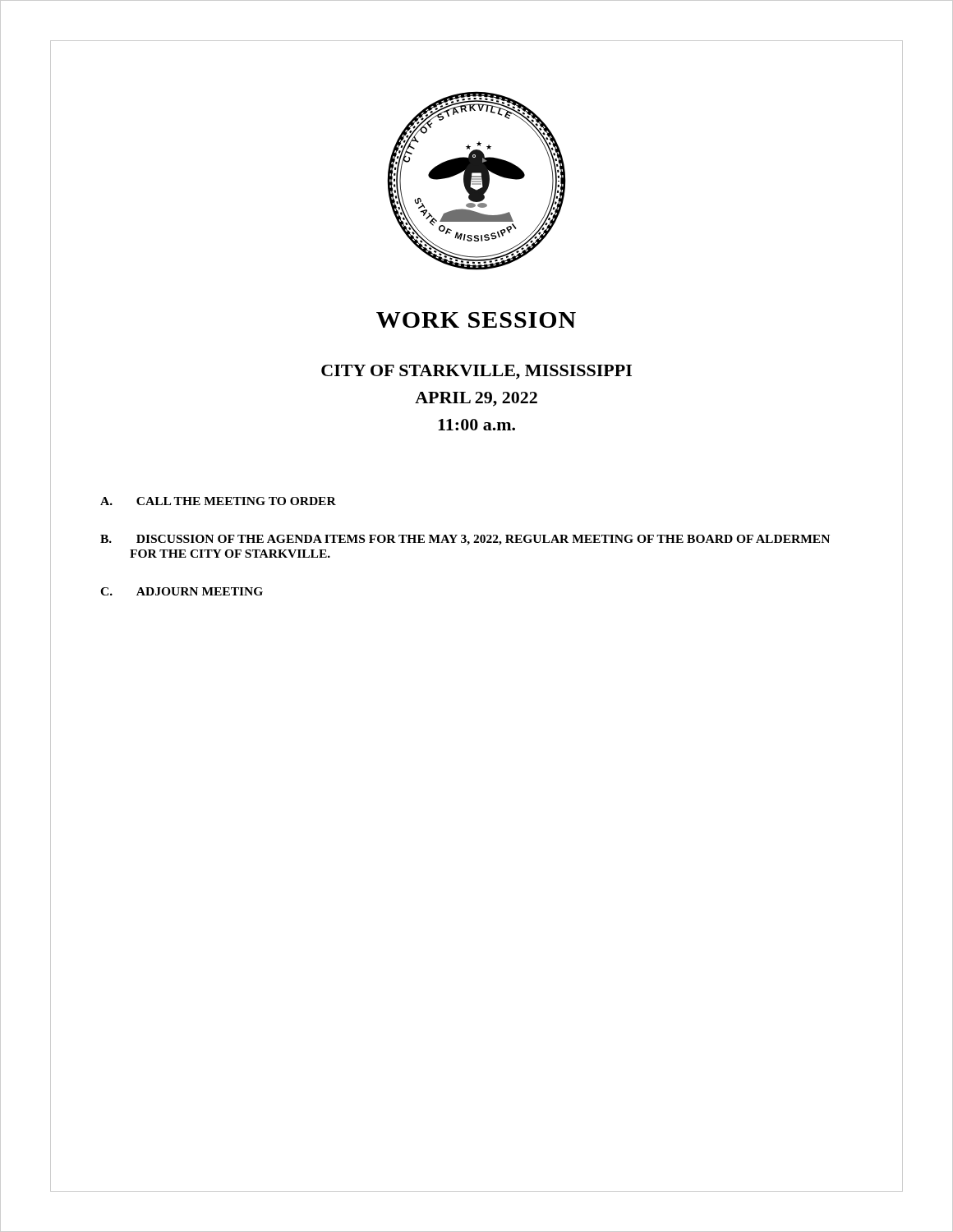
Task: Click the passage that begins "B. DISCUSSION OF THE AGENDA ITEMS FOR"
Action: [476, 546]
